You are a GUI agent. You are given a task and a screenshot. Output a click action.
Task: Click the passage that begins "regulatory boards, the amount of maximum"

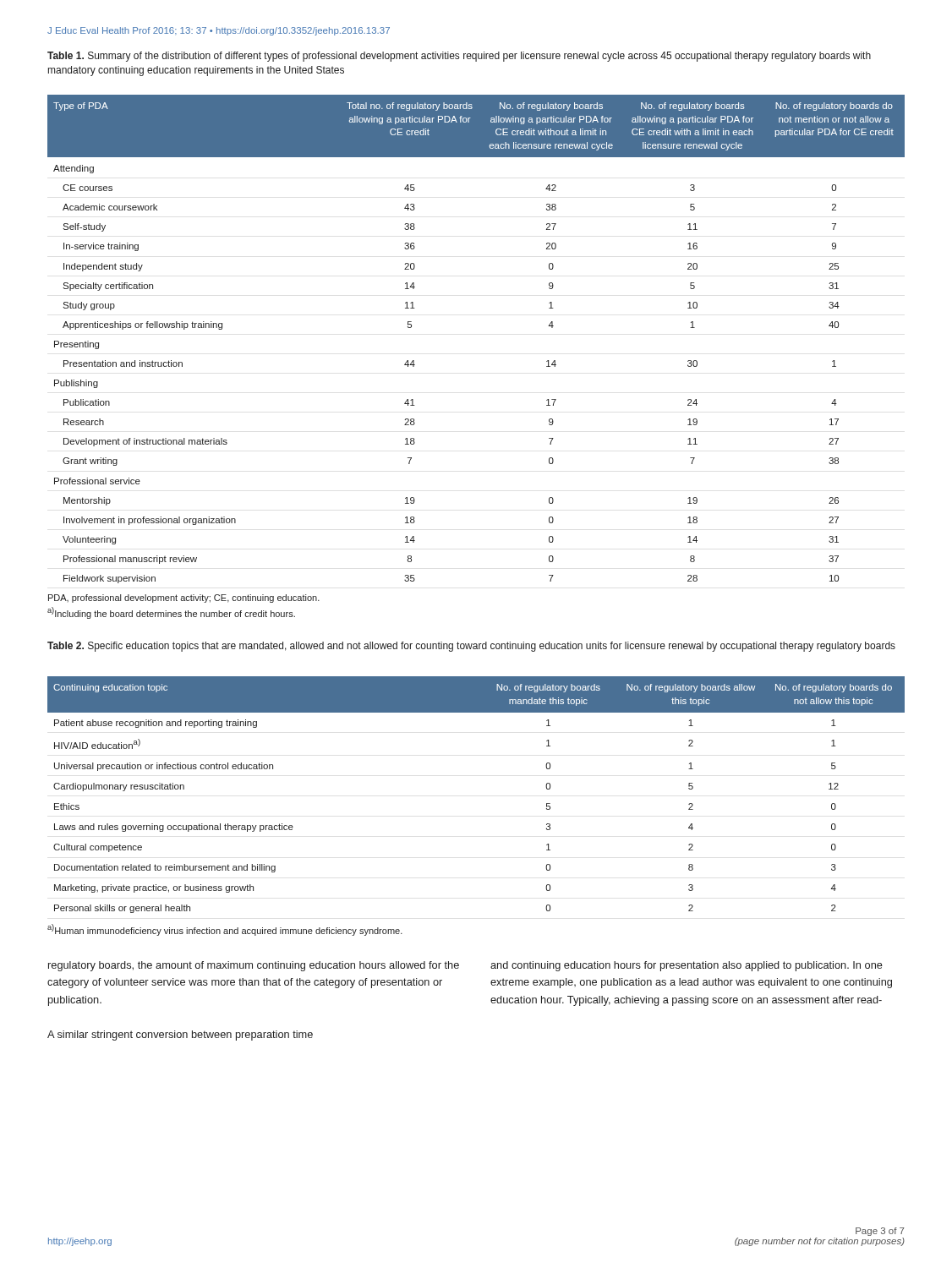pyautogui.click(x=254, y=966)
